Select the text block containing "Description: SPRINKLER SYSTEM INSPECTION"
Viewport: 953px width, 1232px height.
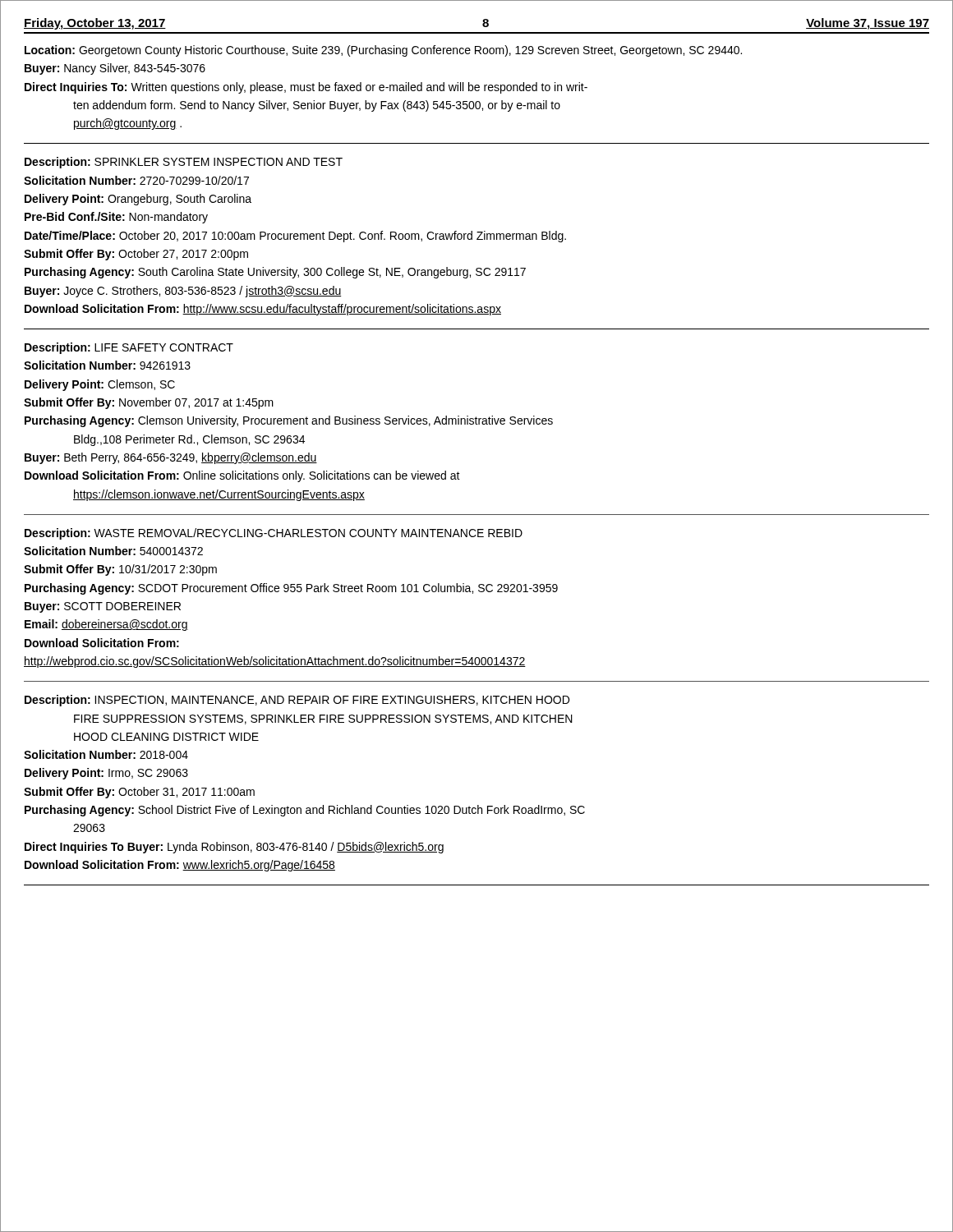[x=476, y=236]
